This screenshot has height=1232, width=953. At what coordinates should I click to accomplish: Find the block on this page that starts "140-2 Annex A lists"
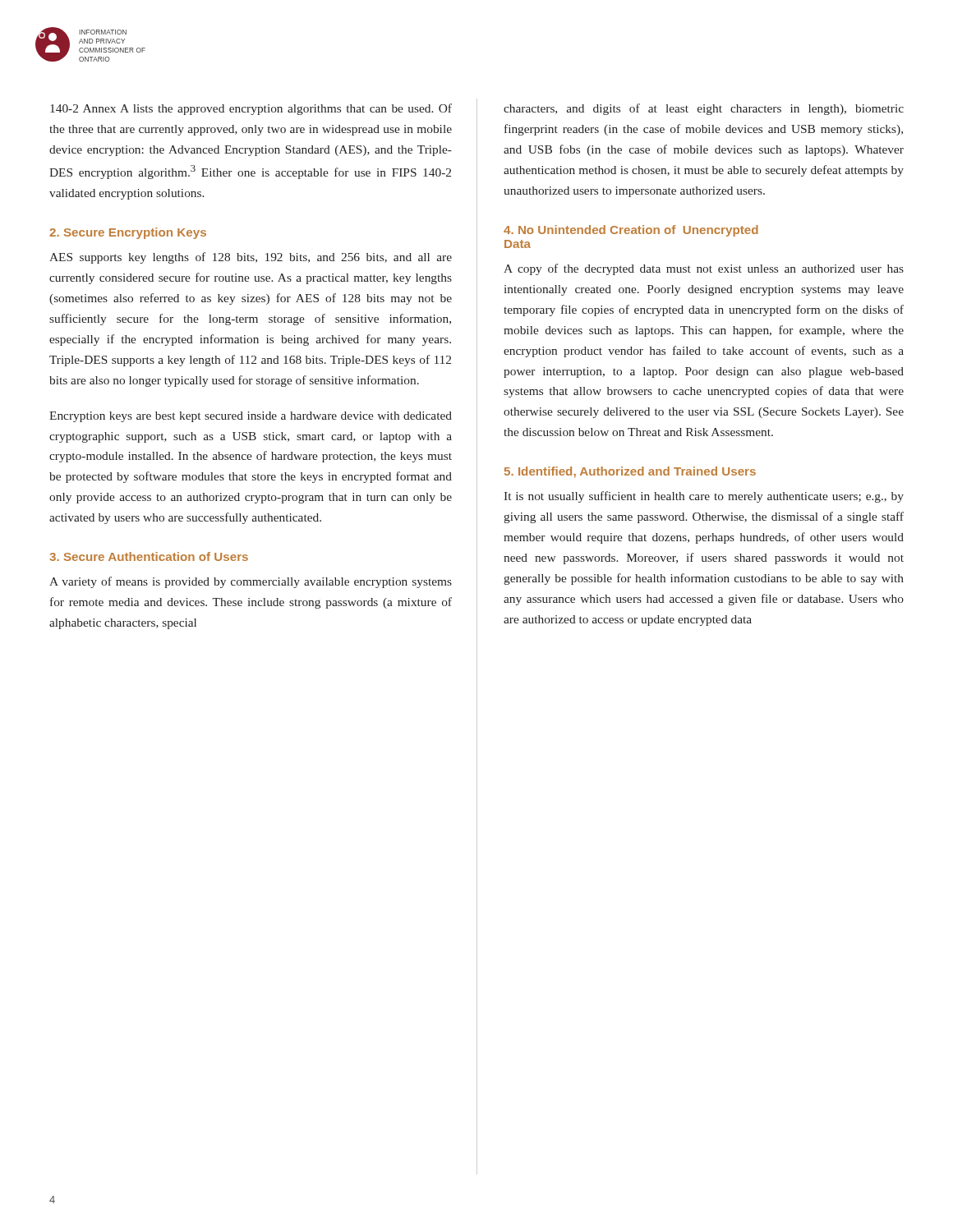(x=251, y=150)
